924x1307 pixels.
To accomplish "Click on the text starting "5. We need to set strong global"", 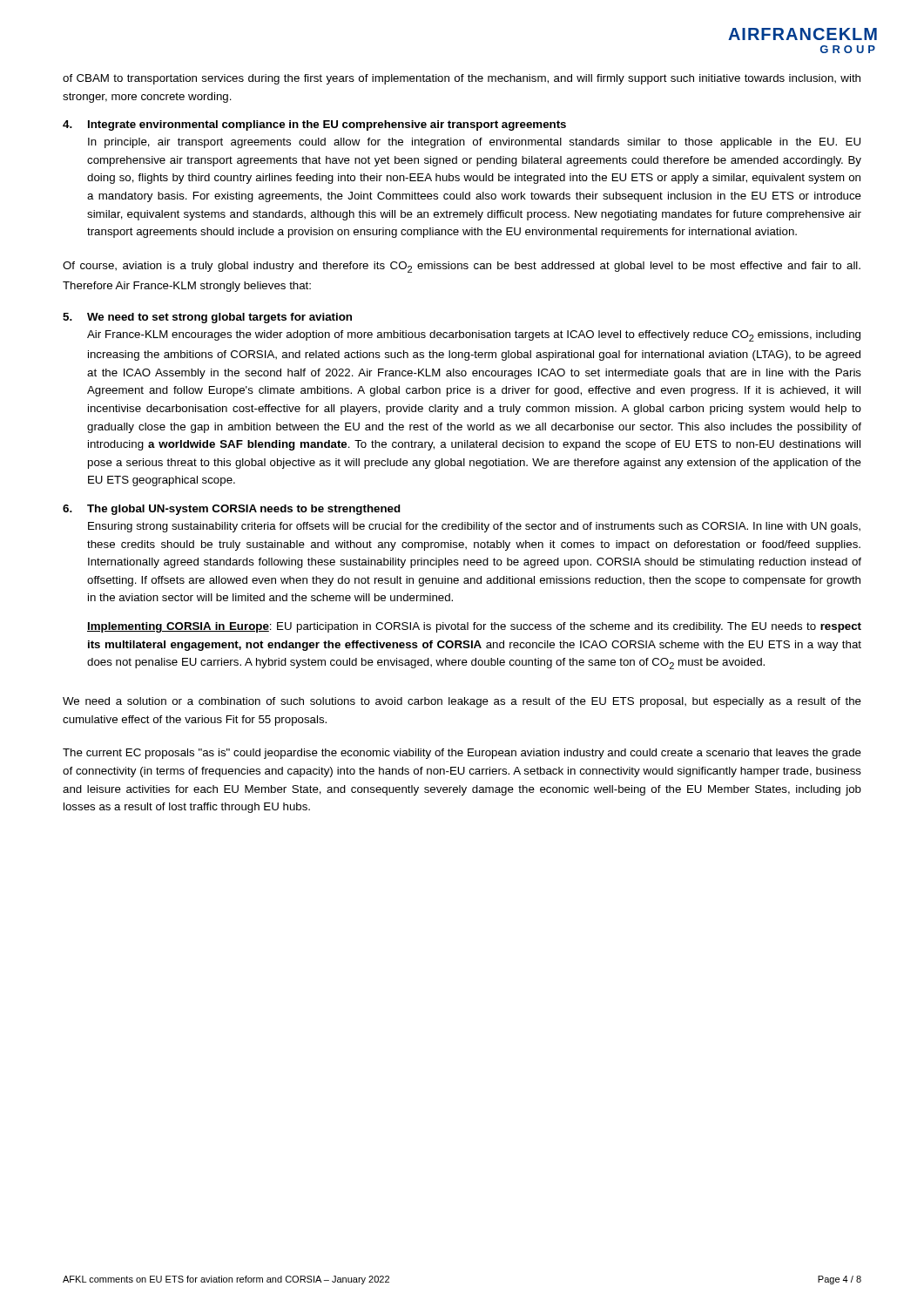I will (462, 400).
